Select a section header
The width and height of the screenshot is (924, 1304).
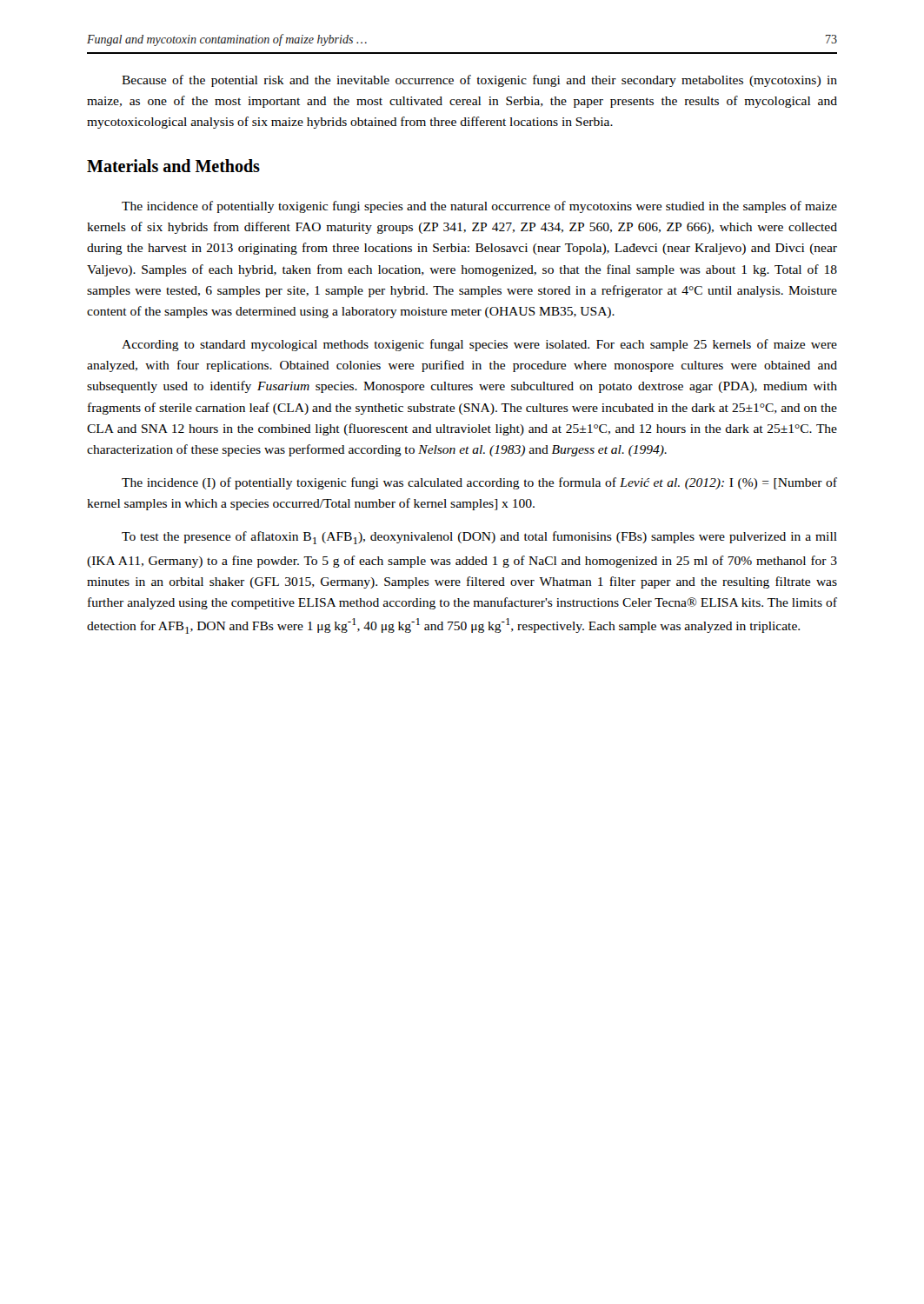(x=173, y=166)
